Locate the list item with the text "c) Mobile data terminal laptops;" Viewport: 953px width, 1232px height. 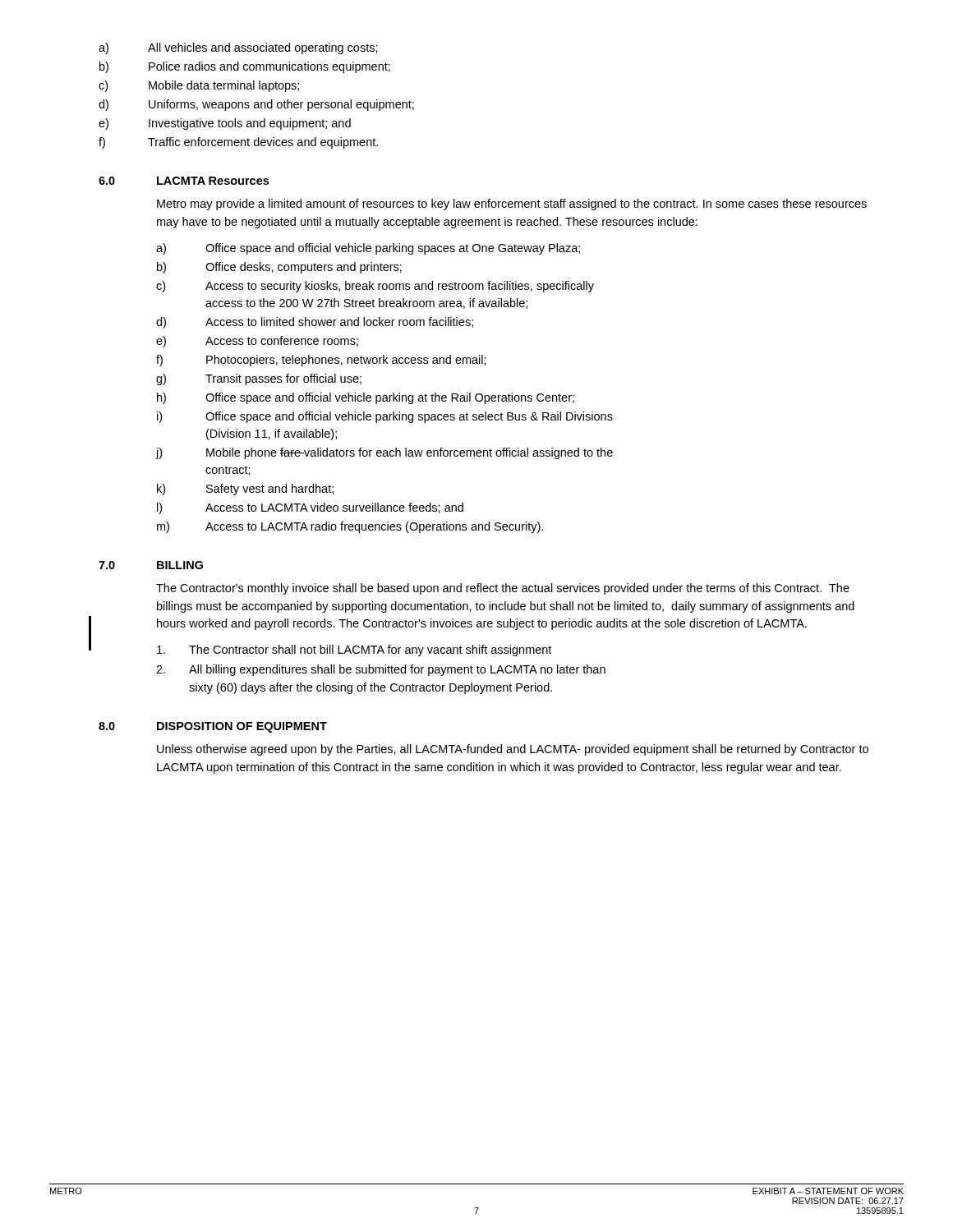pos(199,86)
